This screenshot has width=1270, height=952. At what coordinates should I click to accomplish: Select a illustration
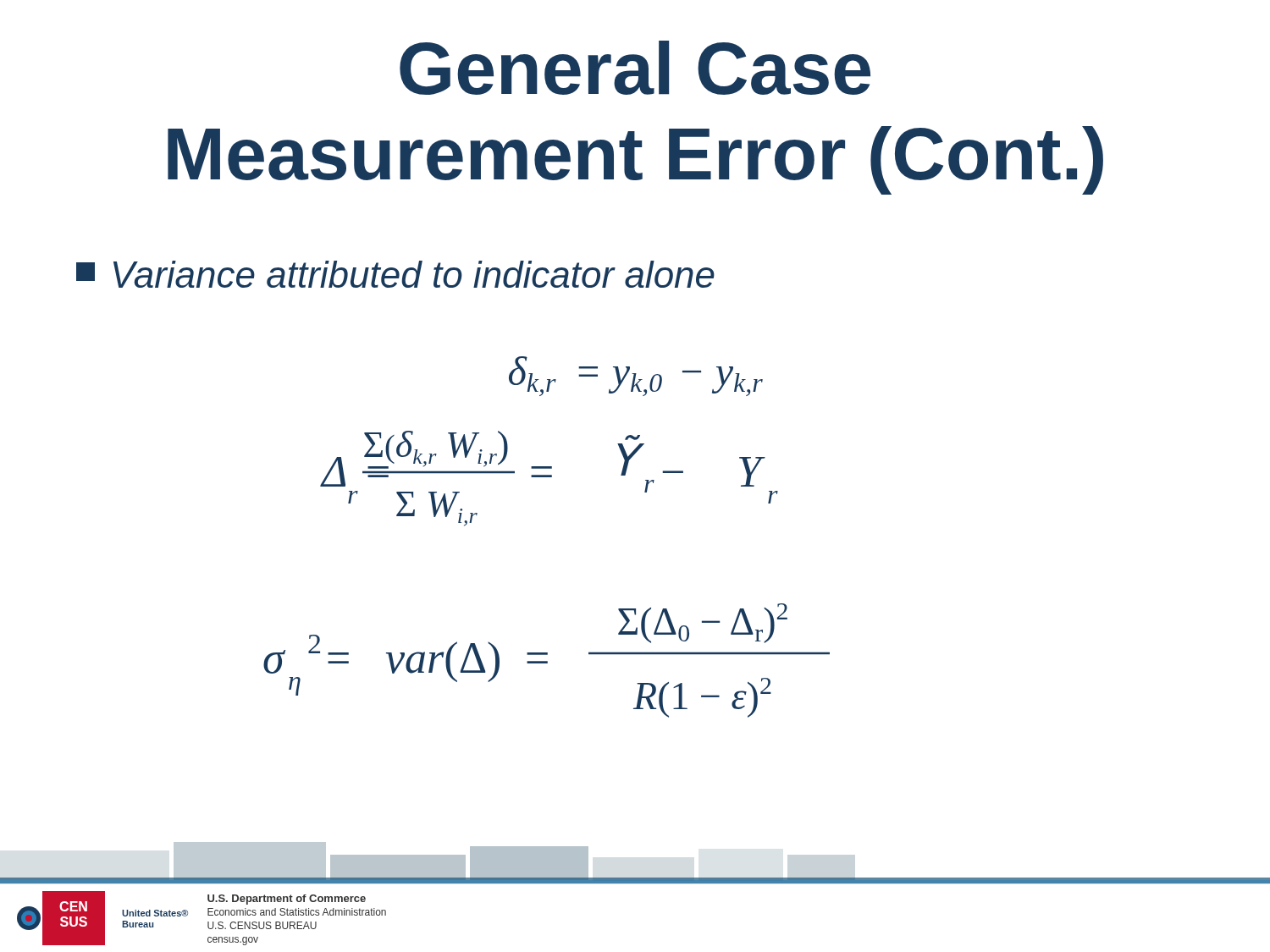[x=635, y=859]
